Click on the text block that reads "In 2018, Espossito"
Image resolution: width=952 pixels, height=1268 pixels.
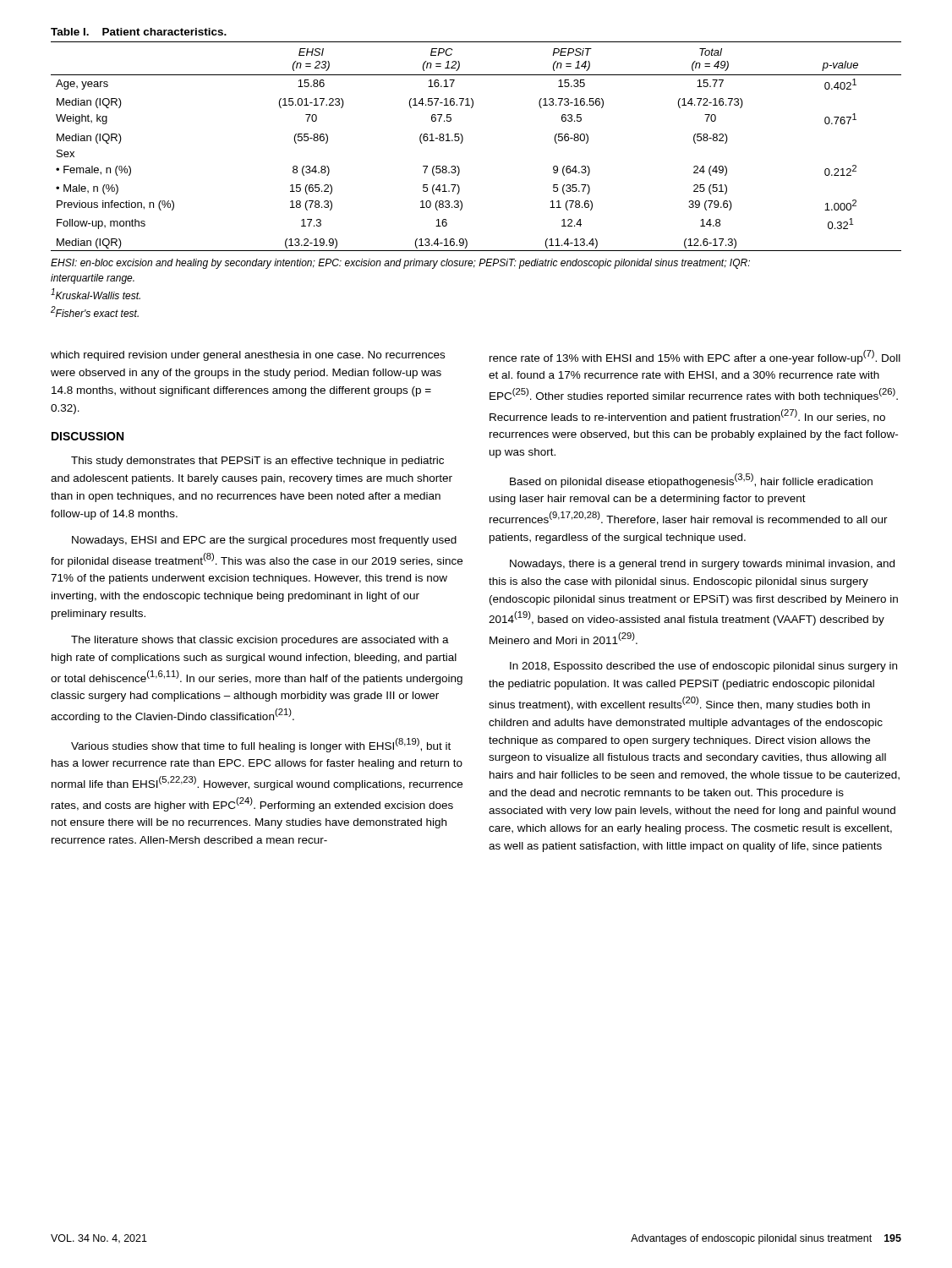click(x=695, y=757)
